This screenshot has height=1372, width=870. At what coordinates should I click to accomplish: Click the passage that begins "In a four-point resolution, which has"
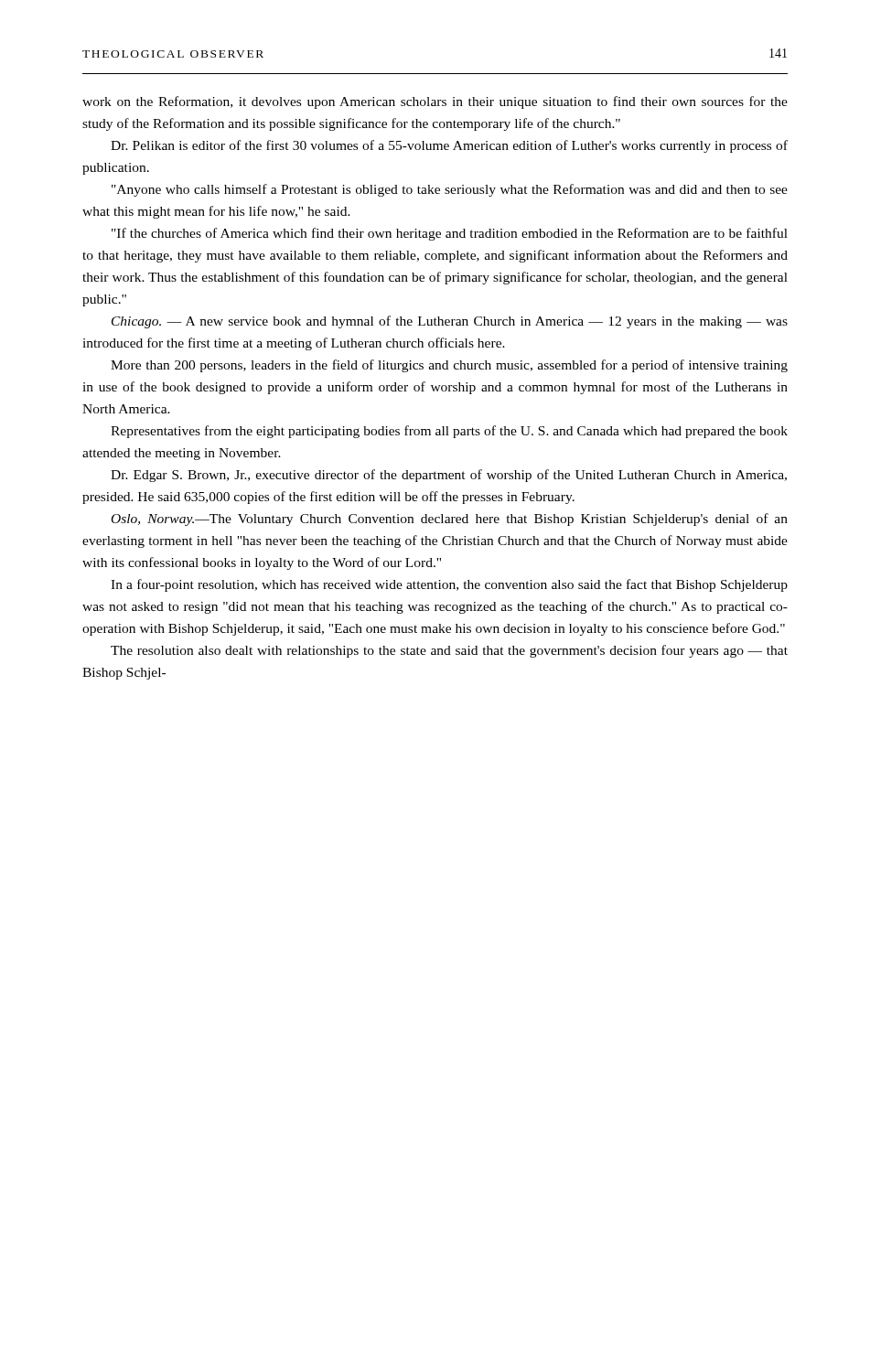(x=435, y=606)
